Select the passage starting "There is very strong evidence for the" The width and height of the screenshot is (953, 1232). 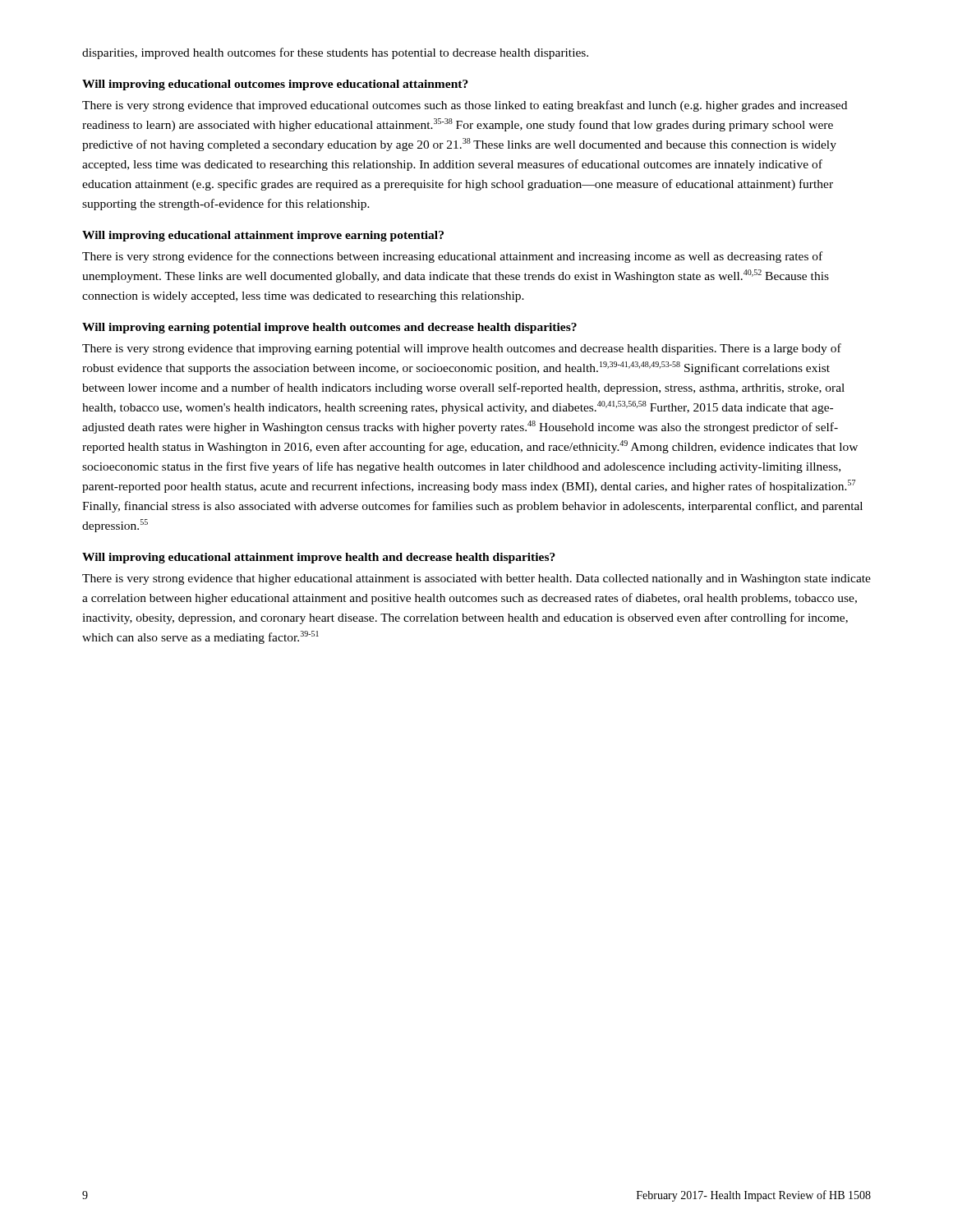tap(476, 276)
